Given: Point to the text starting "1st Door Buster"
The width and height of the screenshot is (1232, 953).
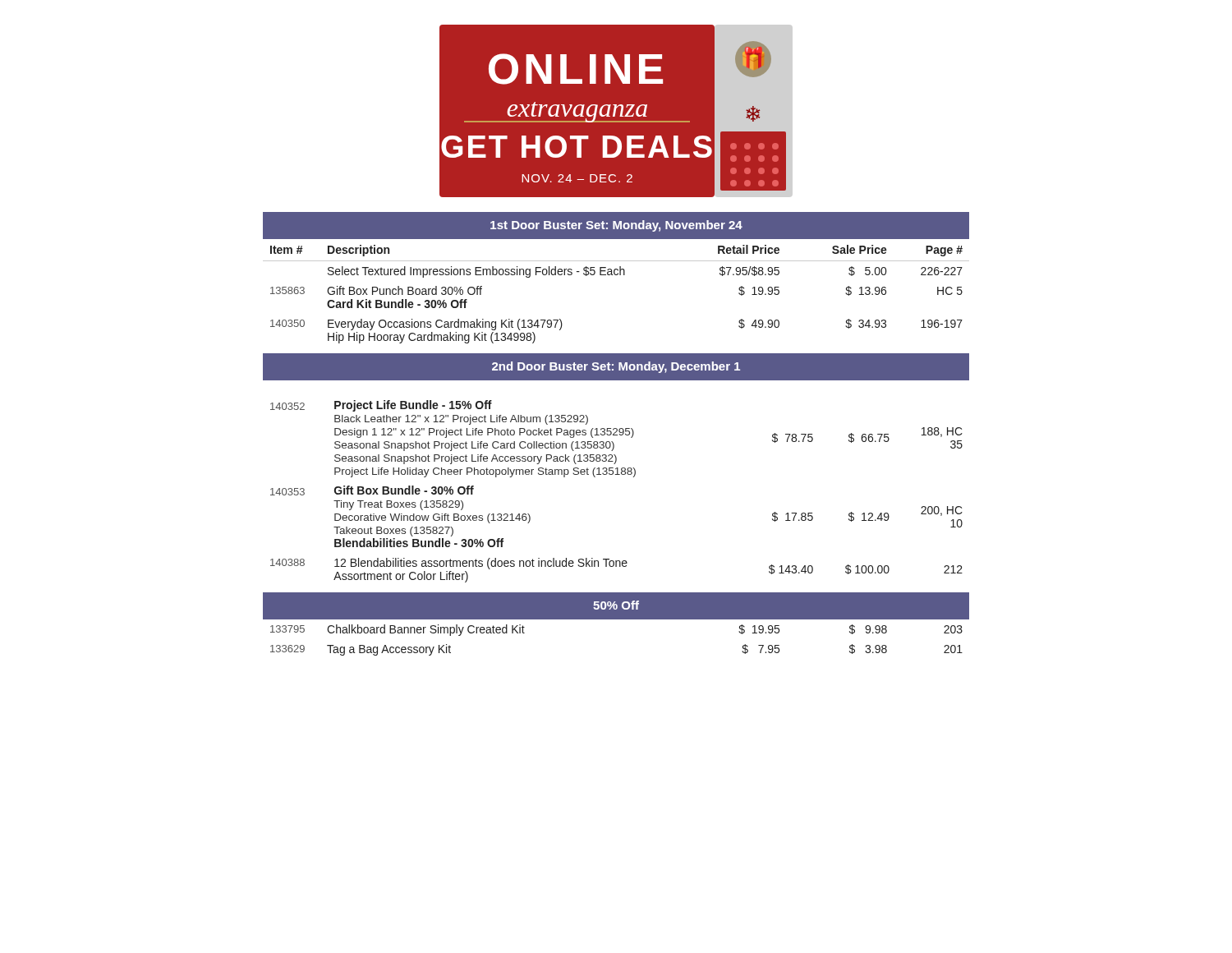Looking at the screenshot, I should click(616, 225).
